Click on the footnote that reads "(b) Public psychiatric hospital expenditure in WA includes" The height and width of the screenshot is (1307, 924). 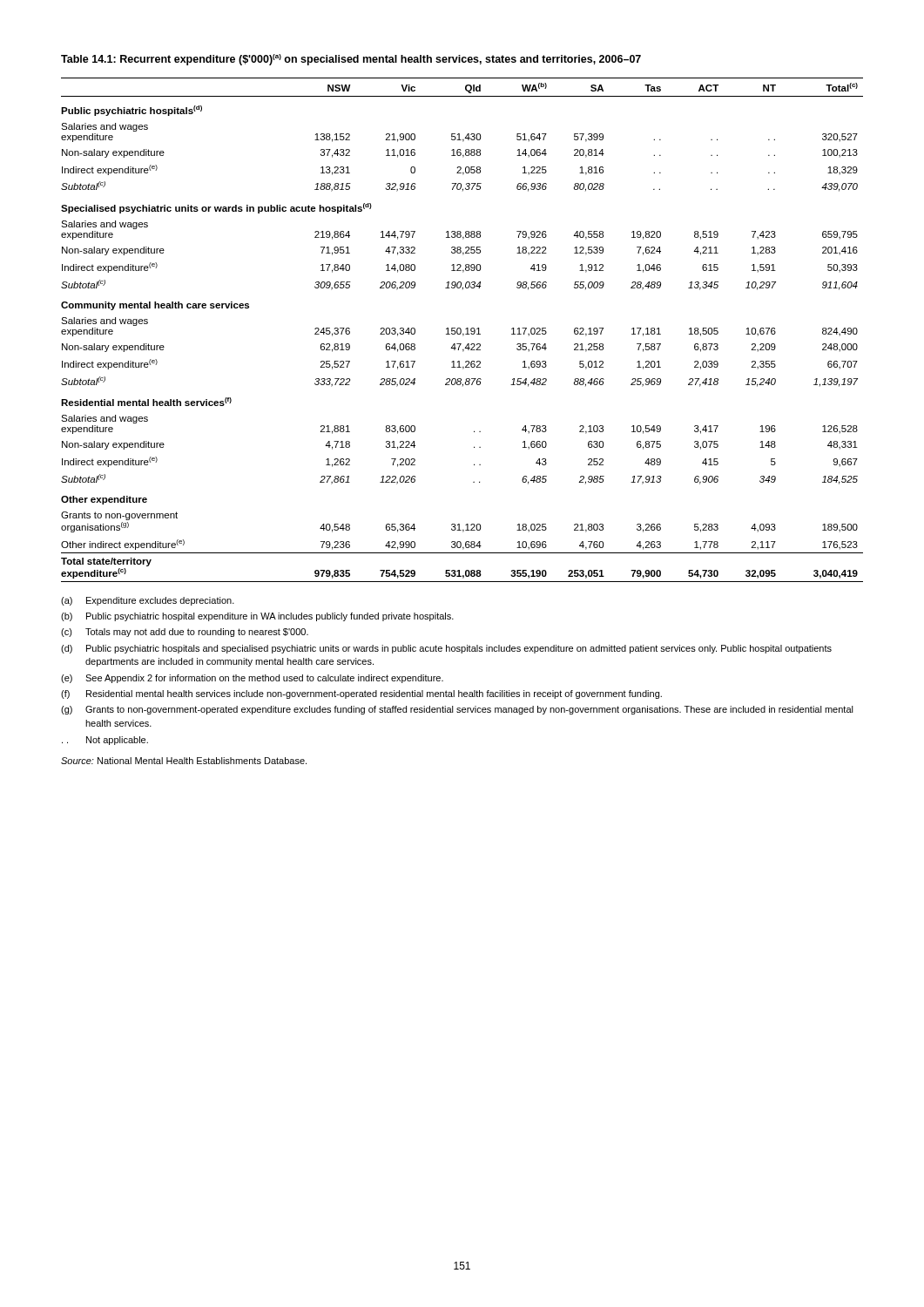point(462,617)
